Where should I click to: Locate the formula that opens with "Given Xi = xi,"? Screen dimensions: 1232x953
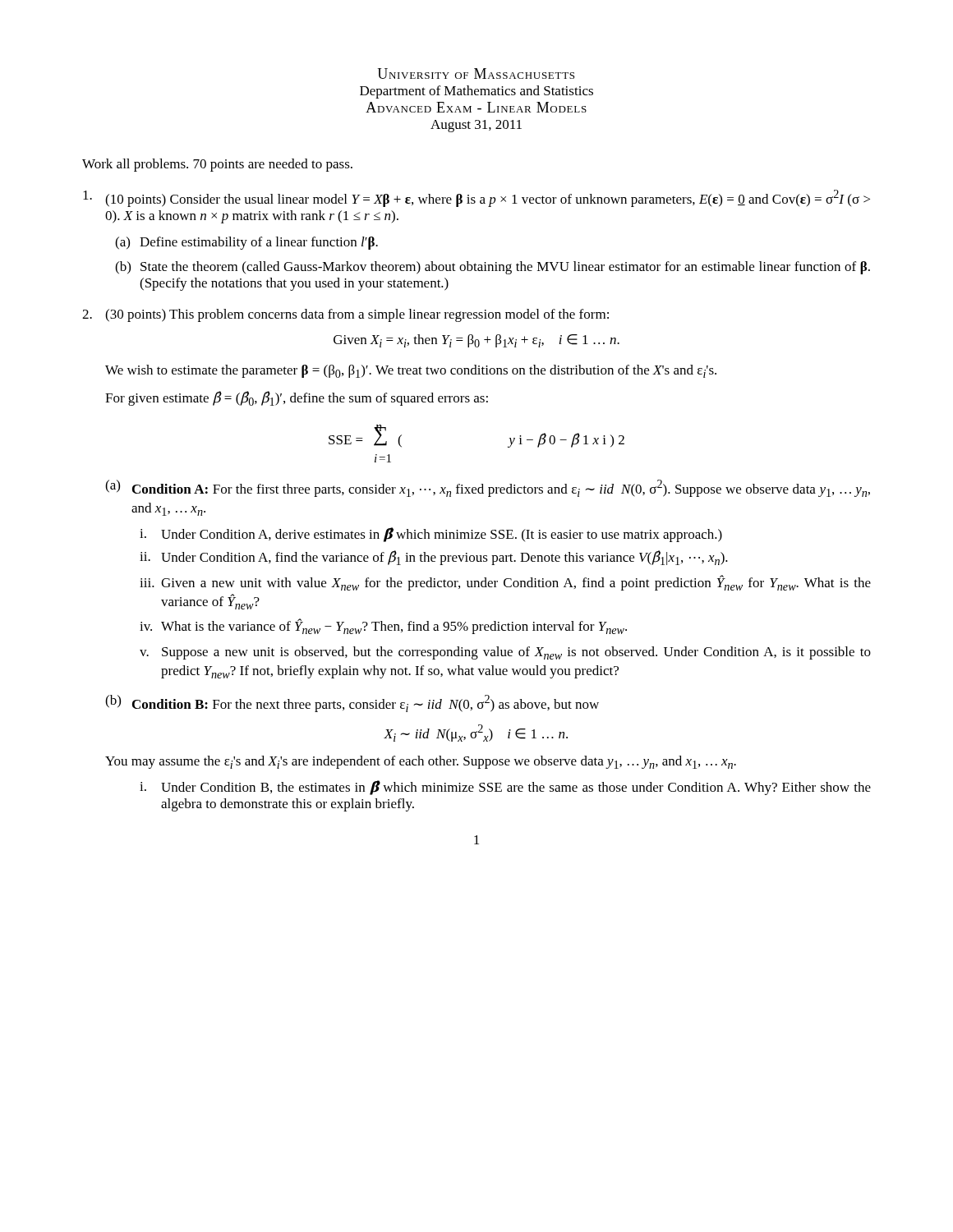tap(476, 341)
